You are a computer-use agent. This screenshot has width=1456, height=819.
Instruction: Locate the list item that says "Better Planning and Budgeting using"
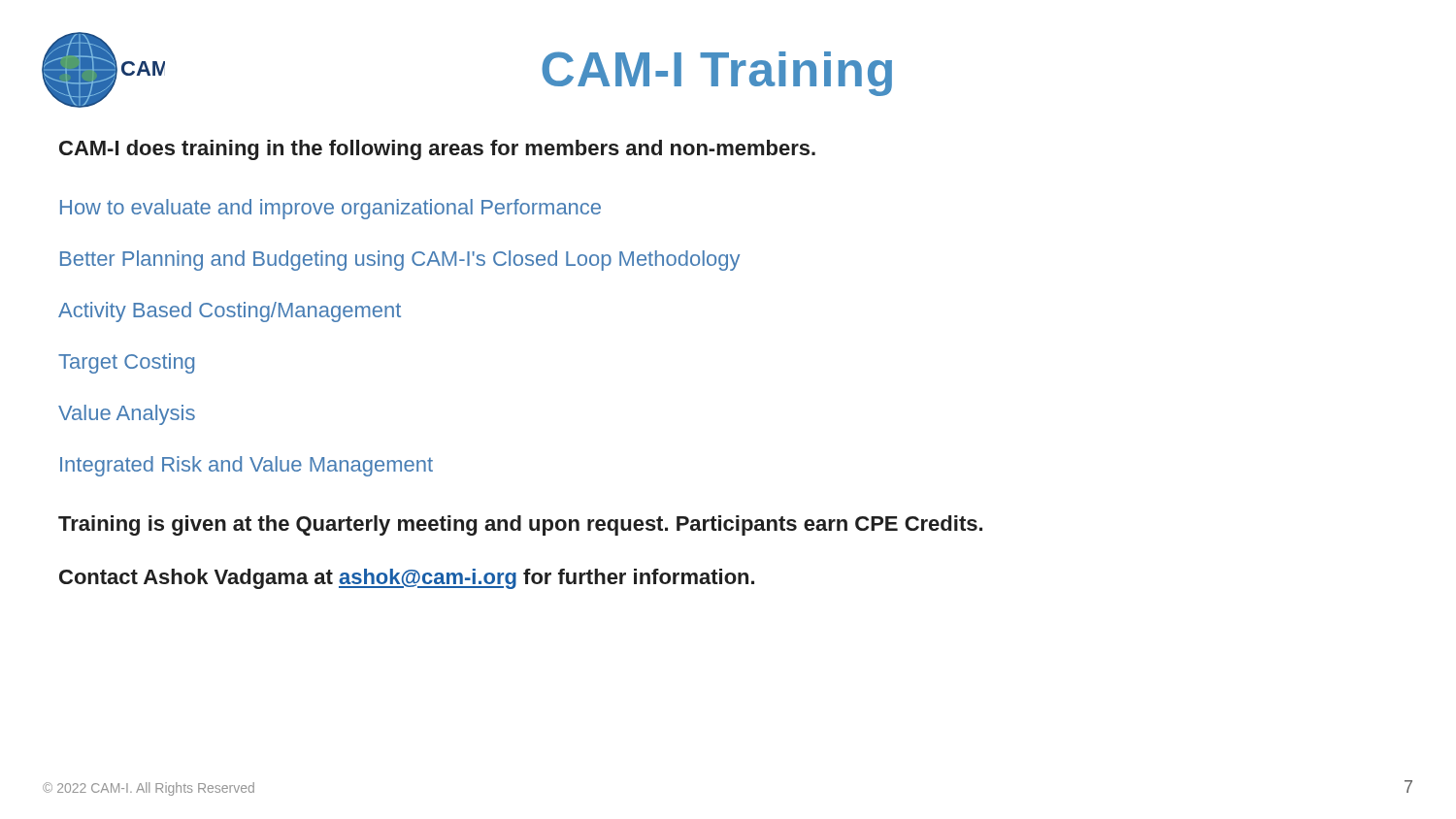point(399,259)
